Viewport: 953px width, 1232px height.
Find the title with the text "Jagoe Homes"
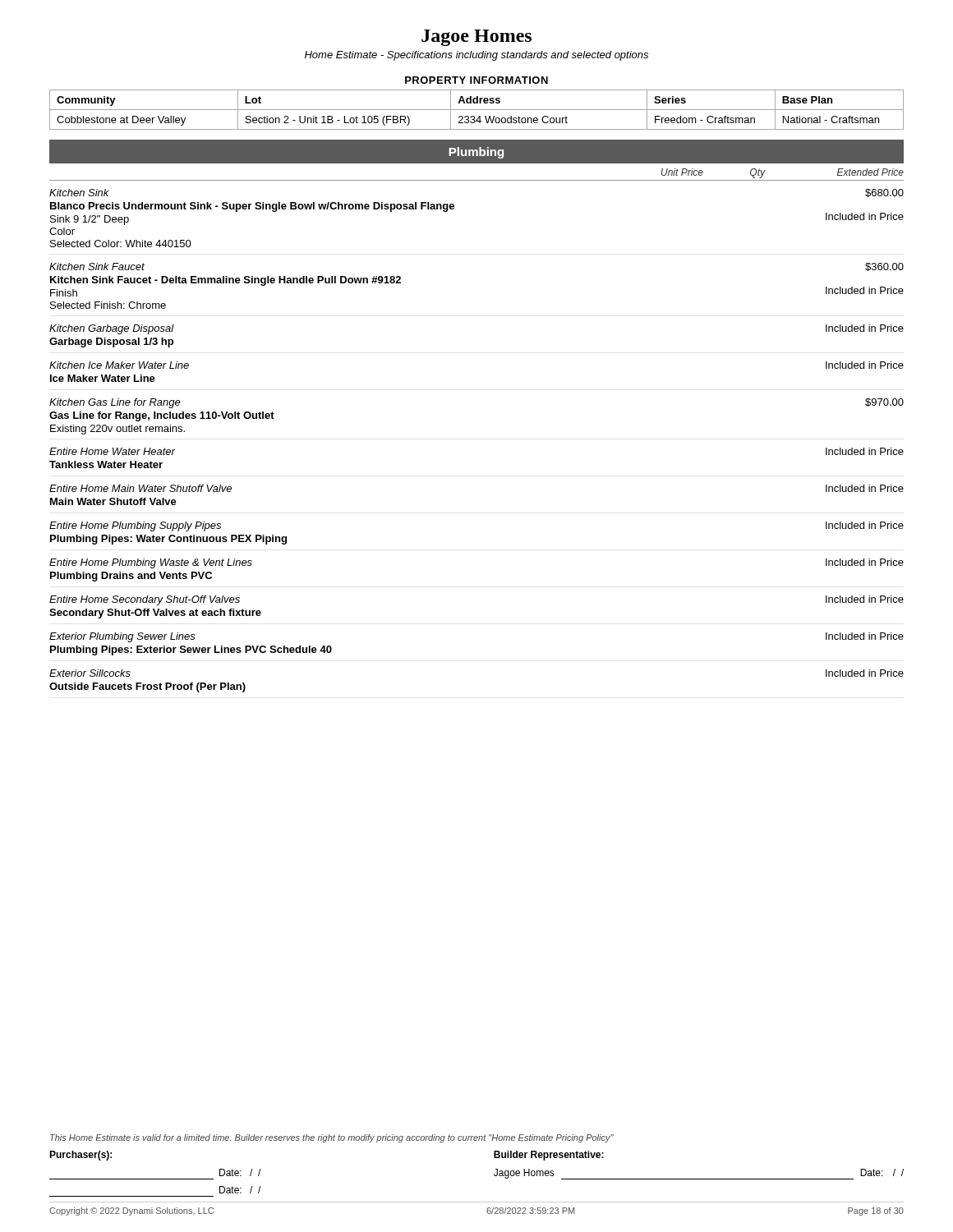click(476, 35)
